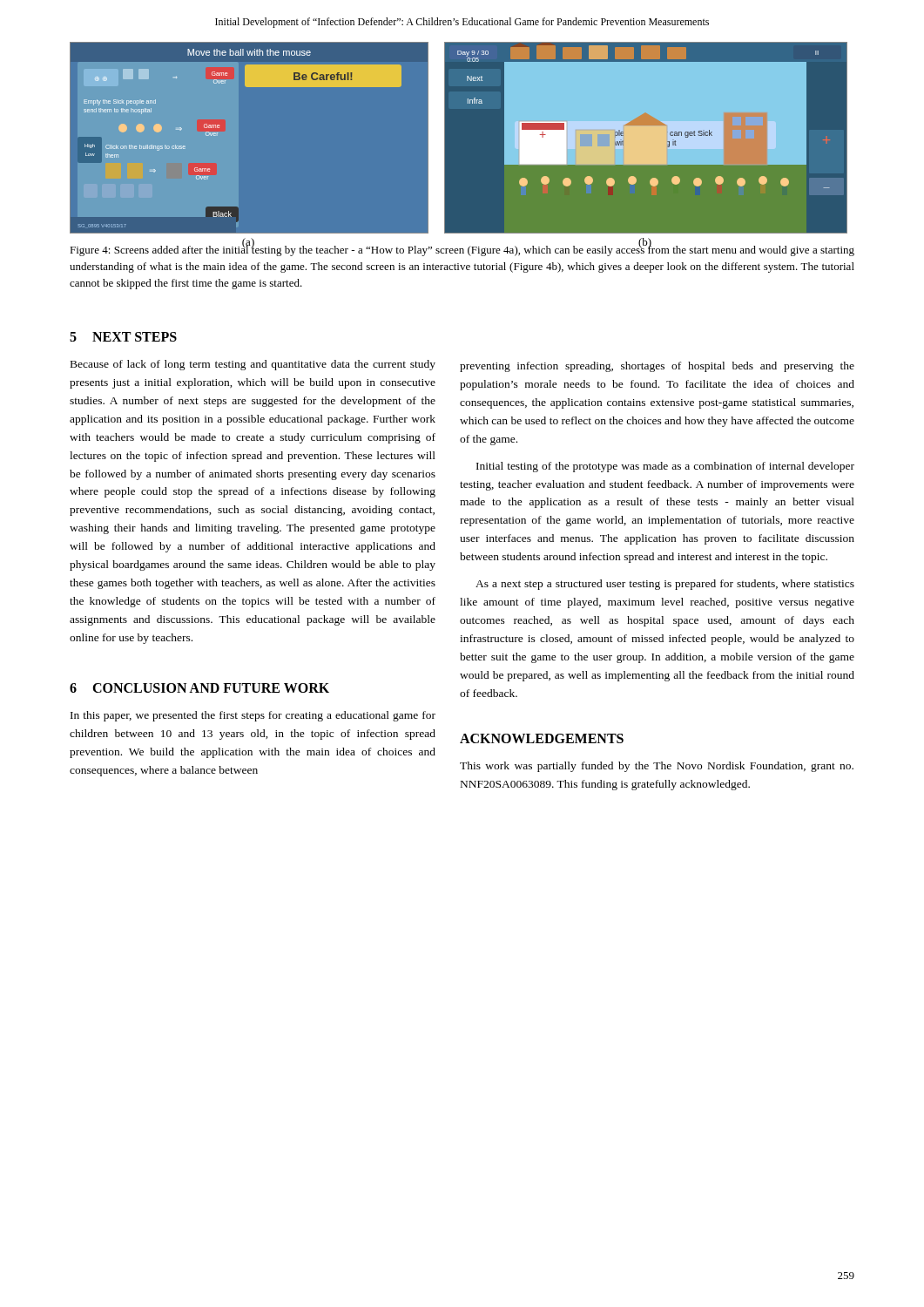
Task: Locate the block of text that opens with "This work was partially funded by the The"
Action: pyautogui.click(x=657, y=775)
